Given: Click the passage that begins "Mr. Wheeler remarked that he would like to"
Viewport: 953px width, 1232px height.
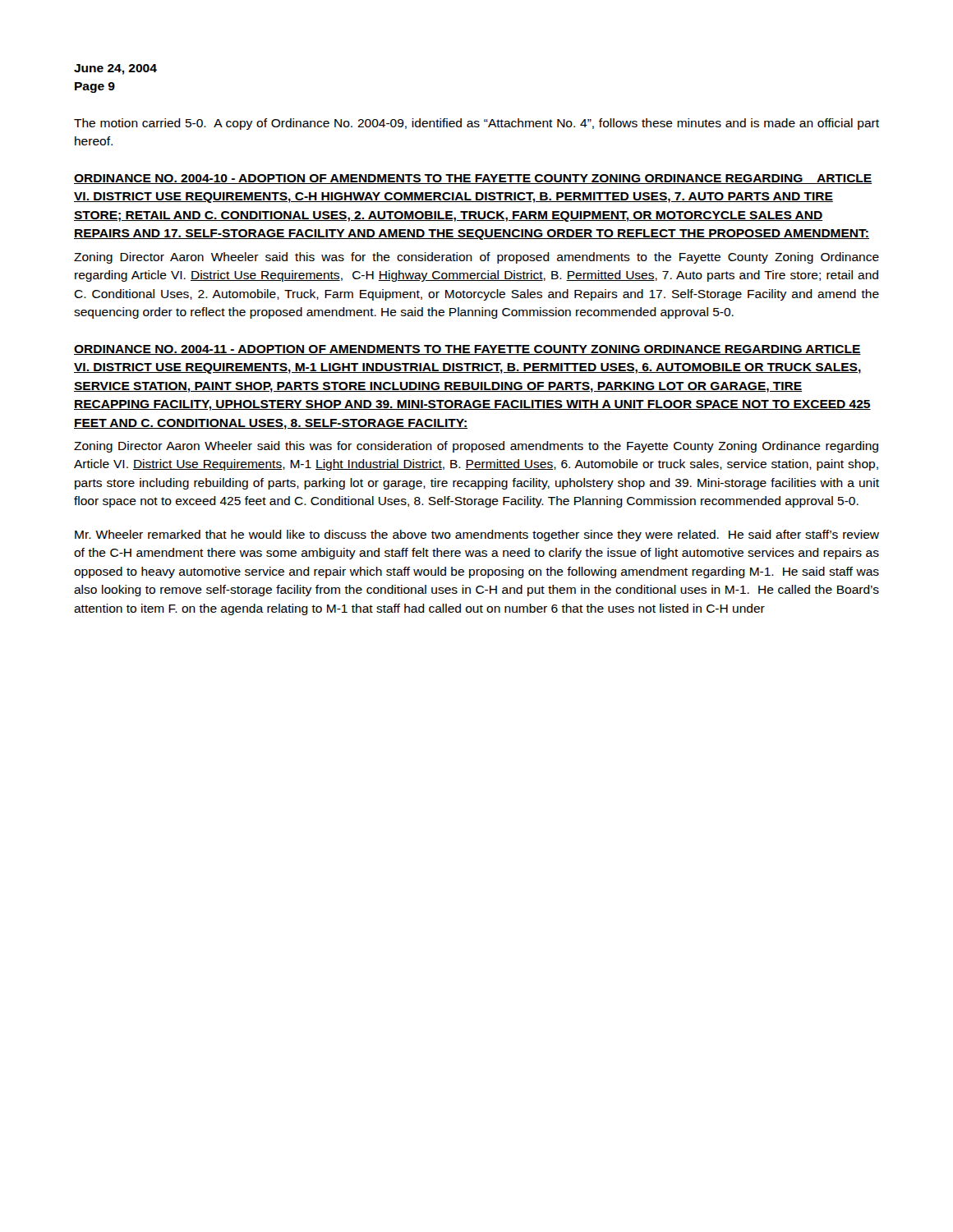Looking at the screenshot, I should (x=476, y=571).
